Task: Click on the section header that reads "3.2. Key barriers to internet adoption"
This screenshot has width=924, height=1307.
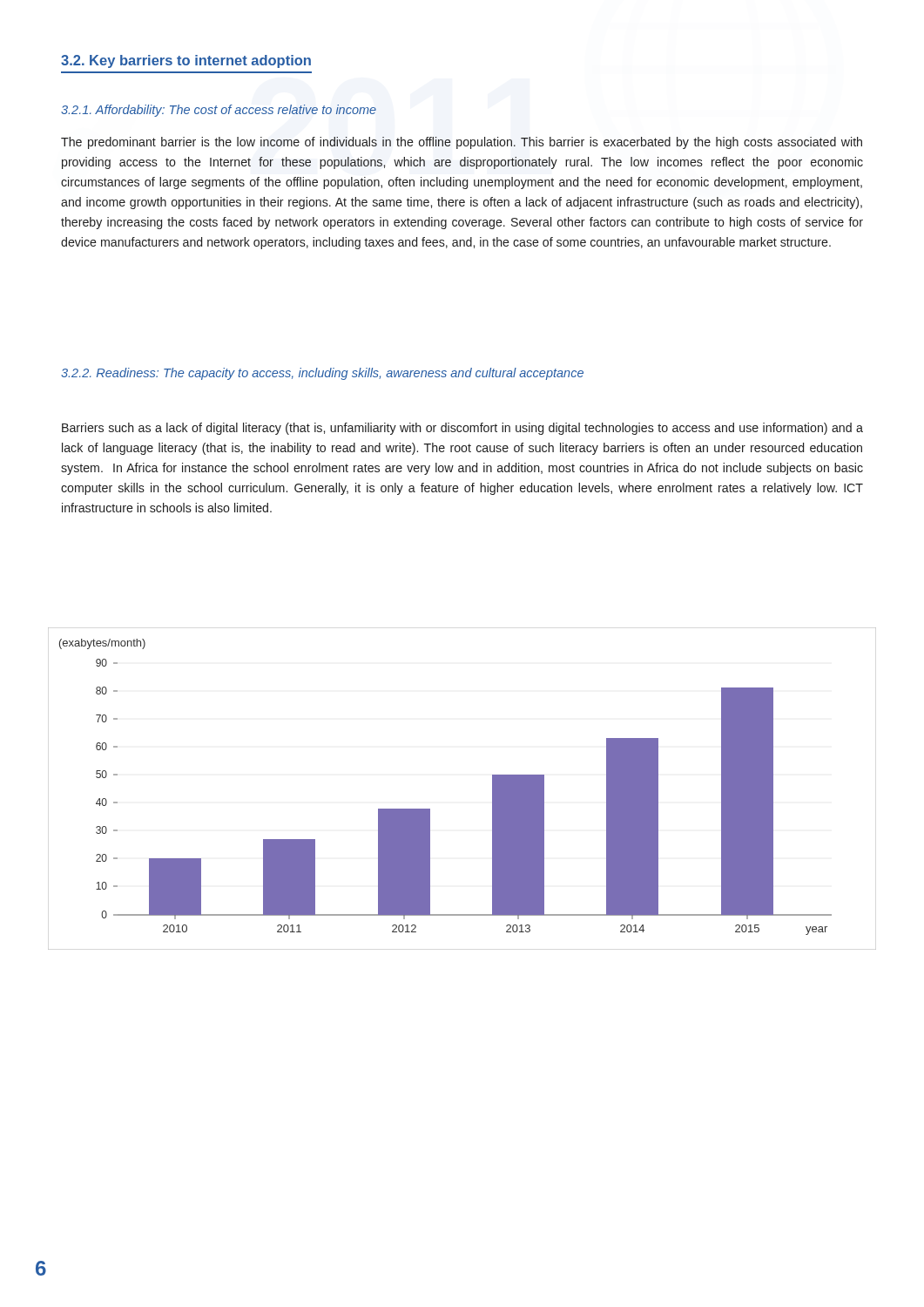Action: [186, 60]
